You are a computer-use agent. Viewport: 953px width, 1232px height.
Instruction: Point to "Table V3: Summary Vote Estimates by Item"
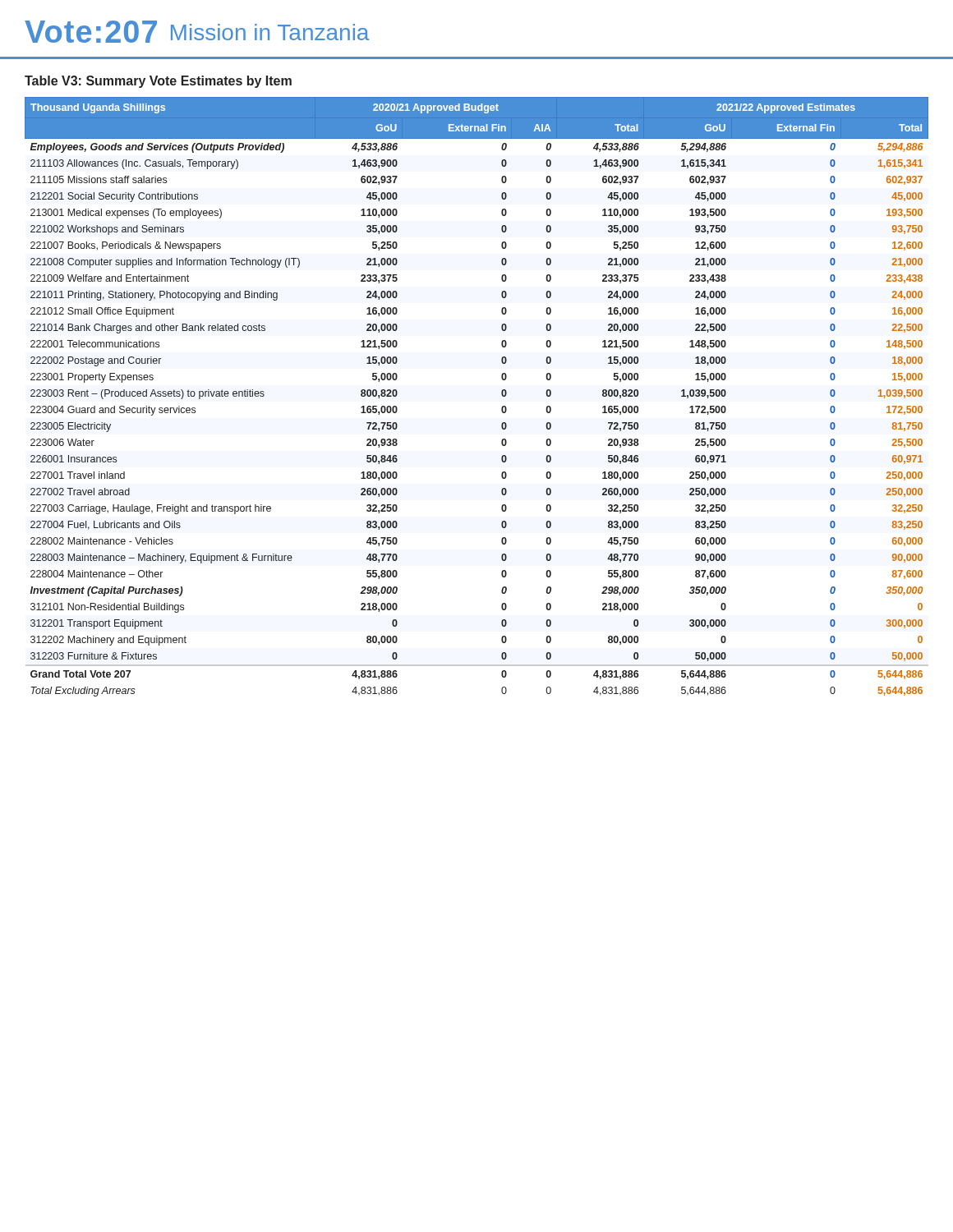pyautogui.click(x=158, y=81)
